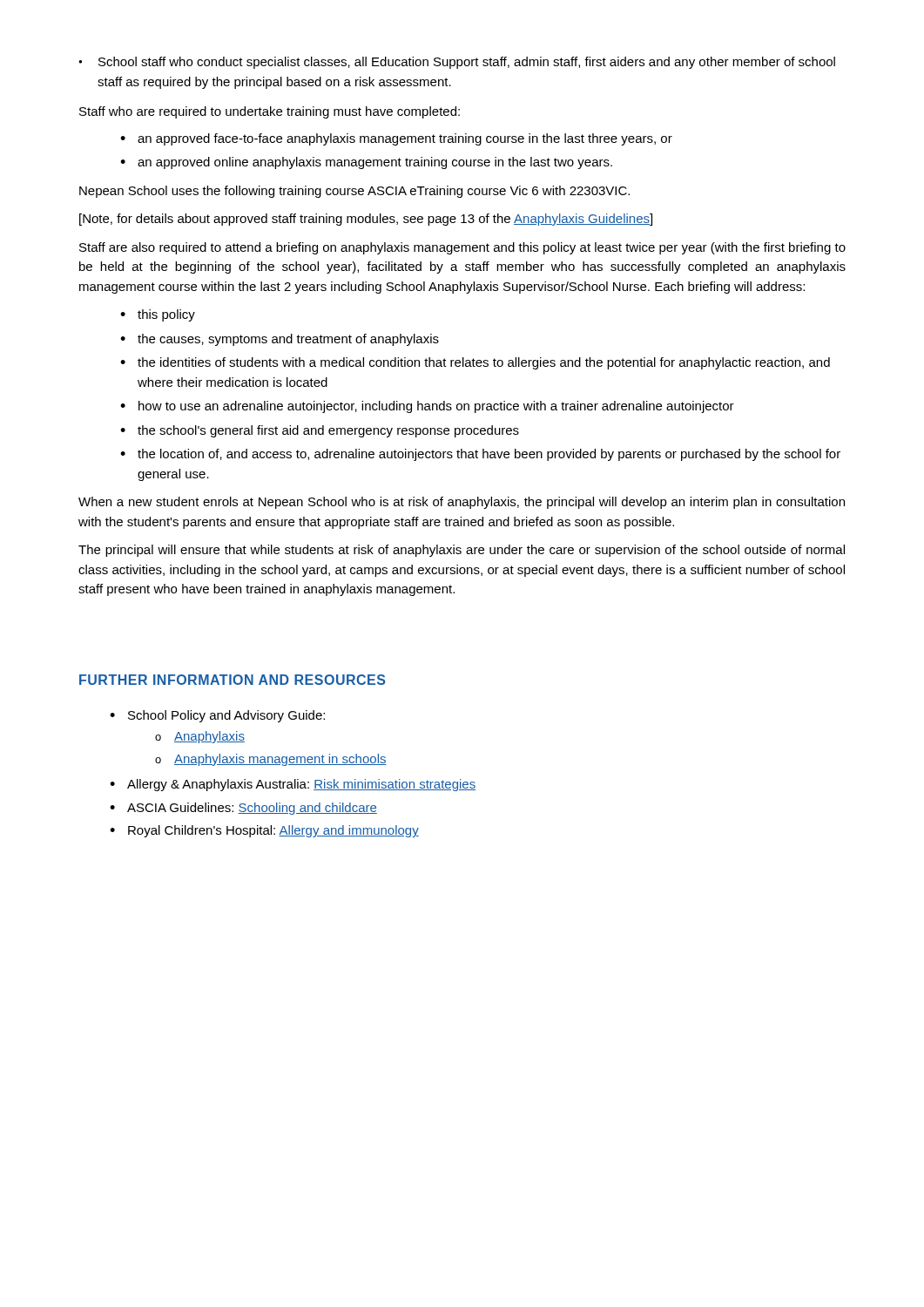Point to the block starting "• the causes, symptoms and treatment of"

tap(280, 339)
